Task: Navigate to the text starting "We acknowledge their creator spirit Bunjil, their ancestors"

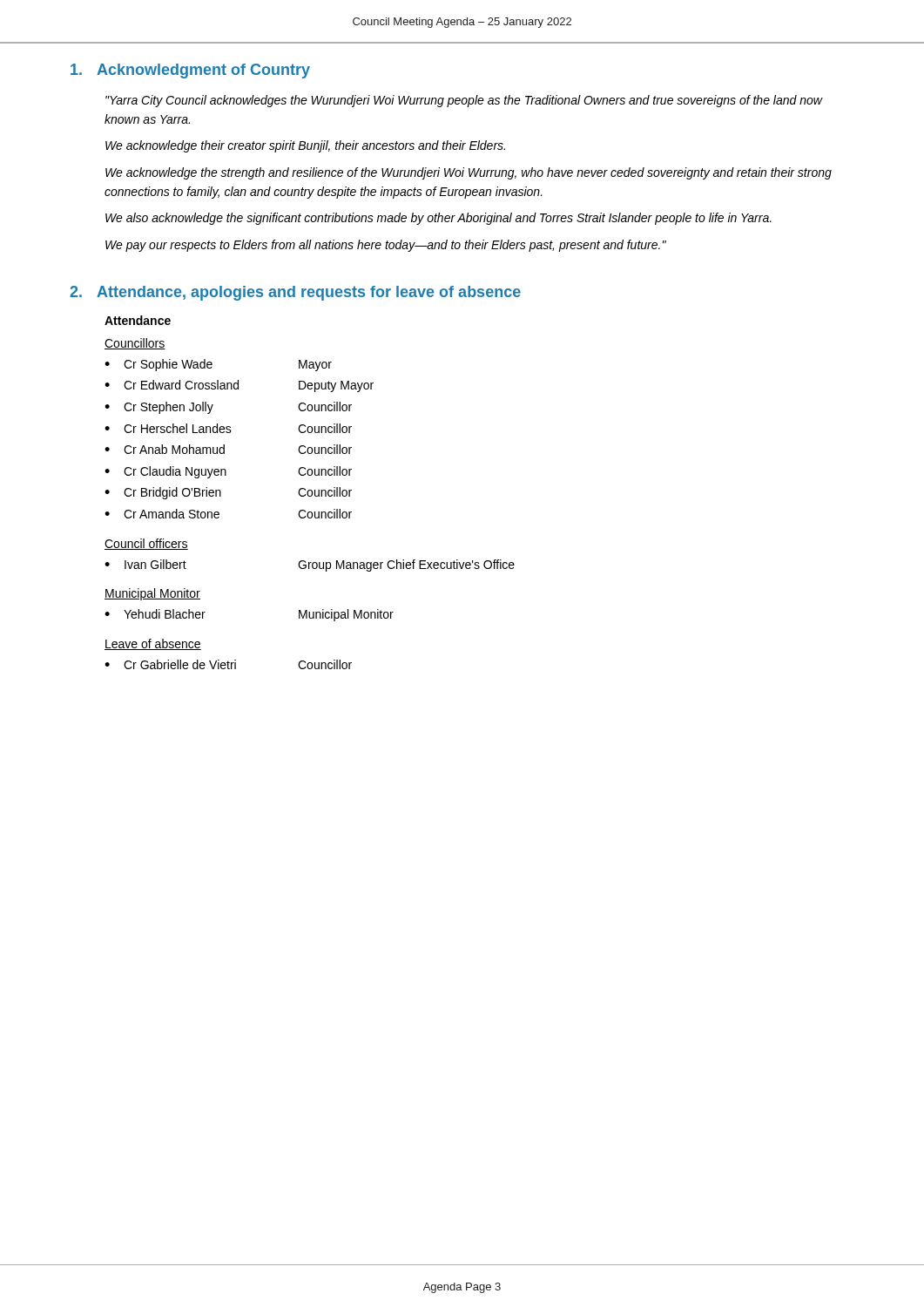Action: [306, 146]
